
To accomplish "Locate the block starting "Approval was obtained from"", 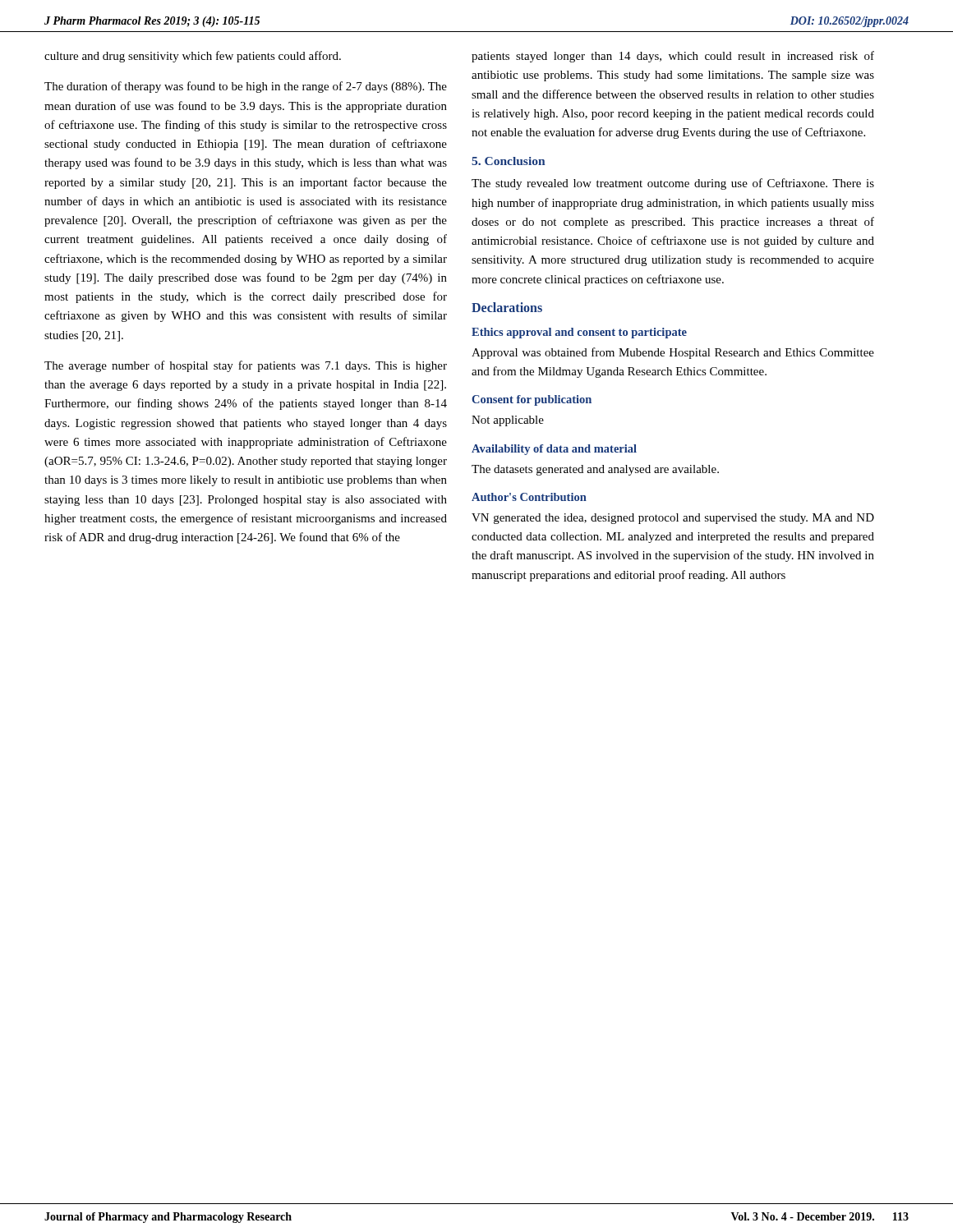I will [x=673, y=362].
